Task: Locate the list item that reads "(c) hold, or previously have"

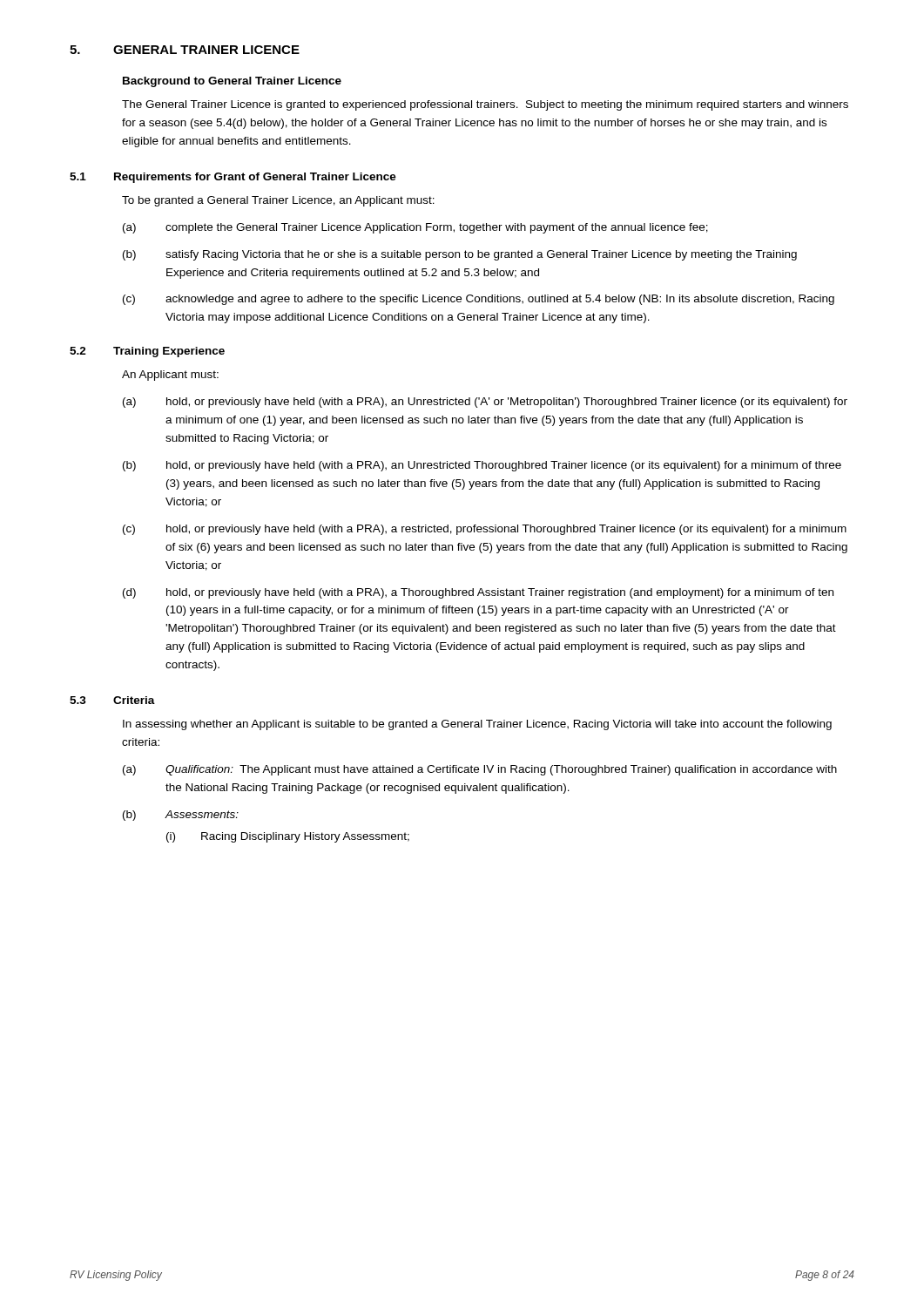Action: click(x=488, y=547)
